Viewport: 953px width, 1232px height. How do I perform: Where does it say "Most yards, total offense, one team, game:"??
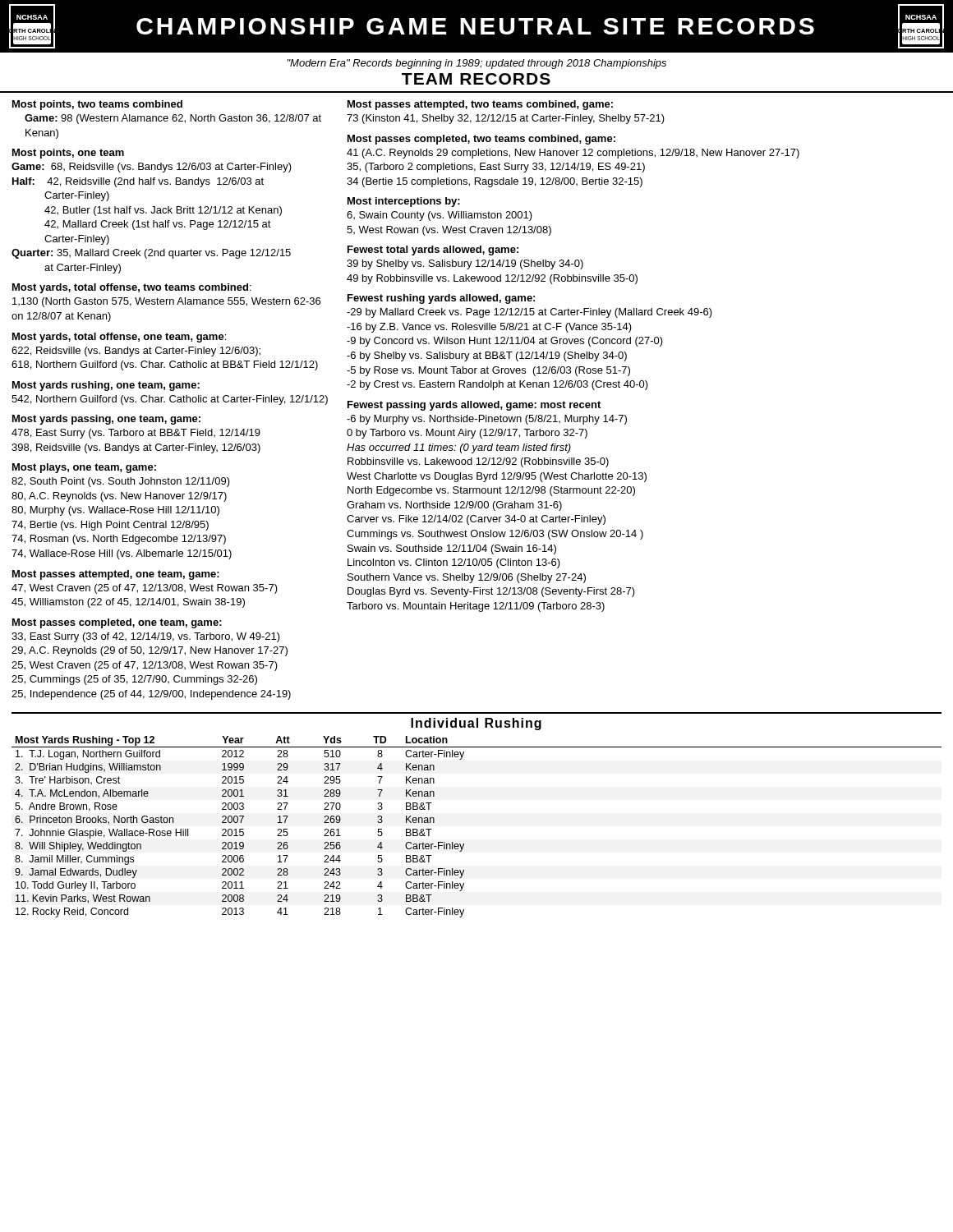(119, 336)
